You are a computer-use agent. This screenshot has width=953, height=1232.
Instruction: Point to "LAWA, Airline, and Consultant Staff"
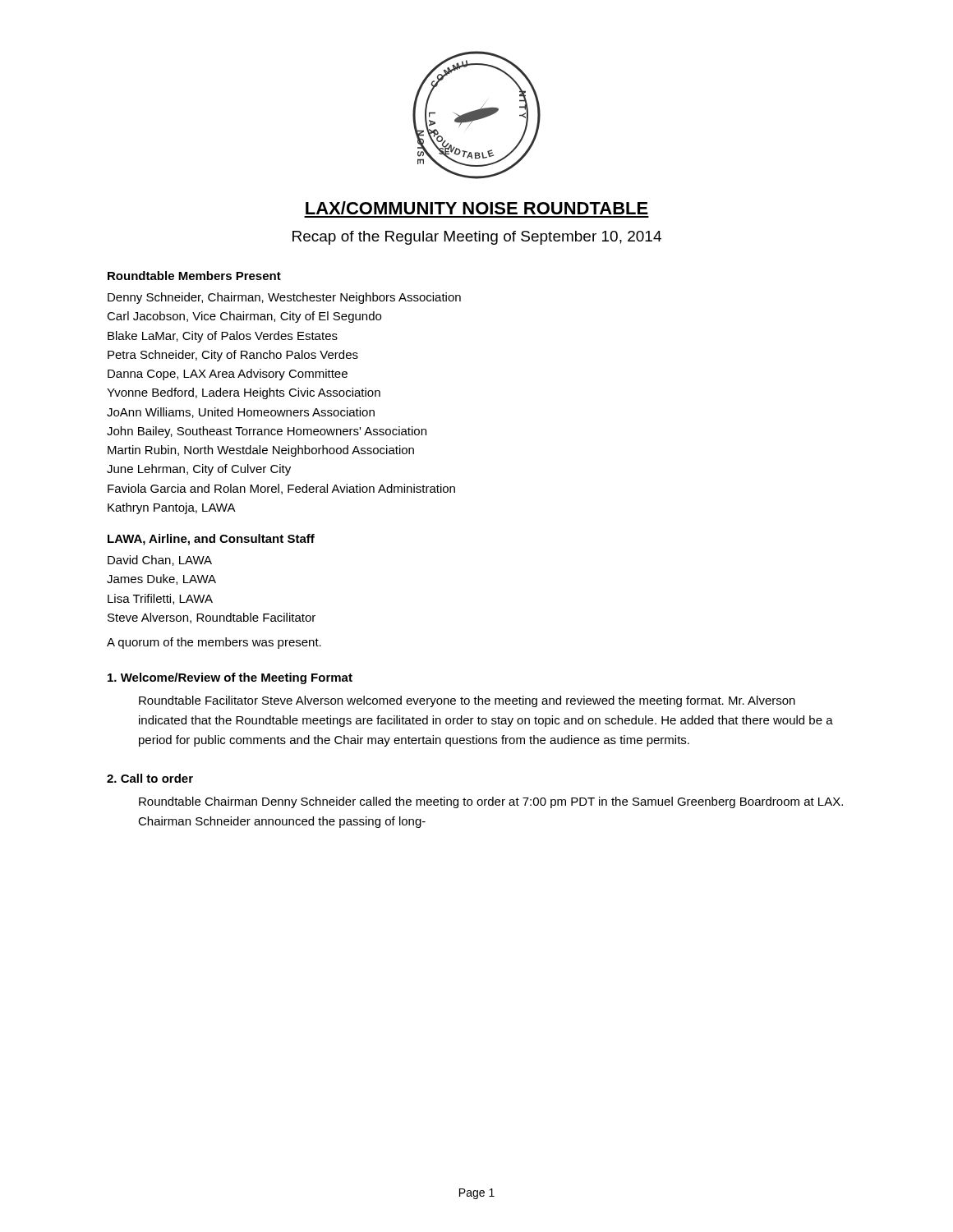[211, 538]
